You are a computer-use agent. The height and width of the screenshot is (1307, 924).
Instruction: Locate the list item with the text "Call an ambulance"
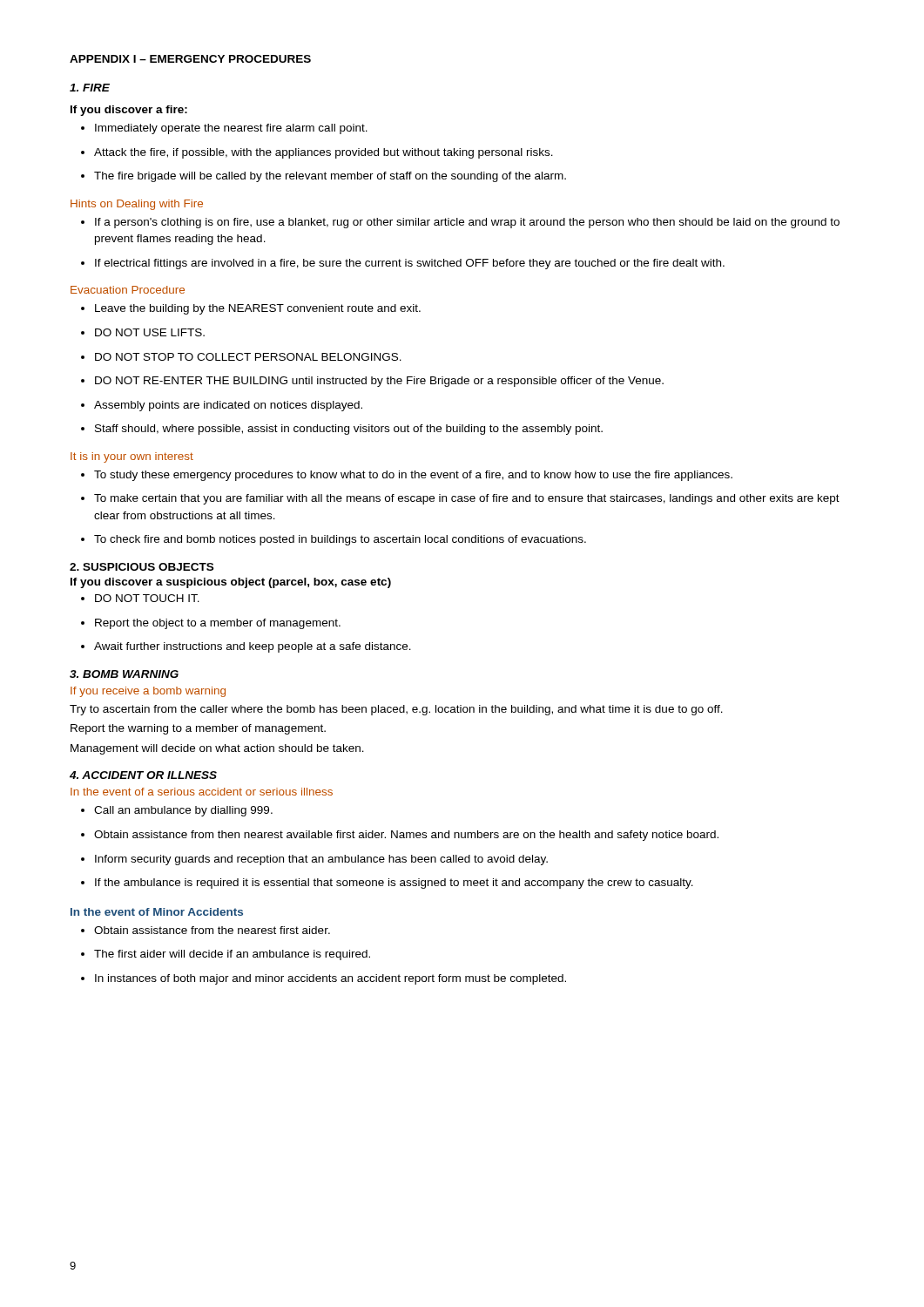tap(177, 811)
